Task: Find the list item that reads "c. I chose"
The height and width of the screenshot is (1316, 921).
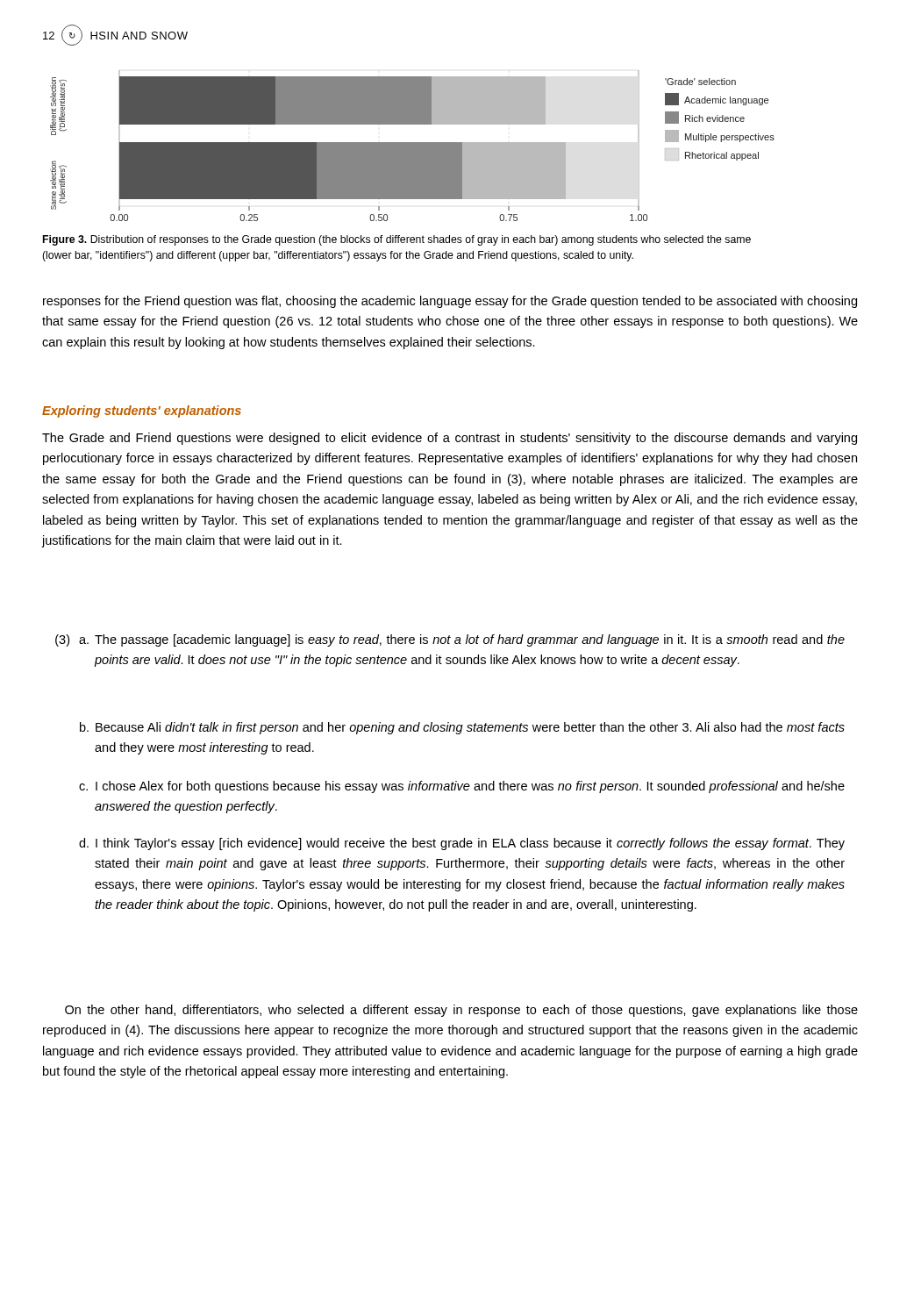Action: [462, 797]
